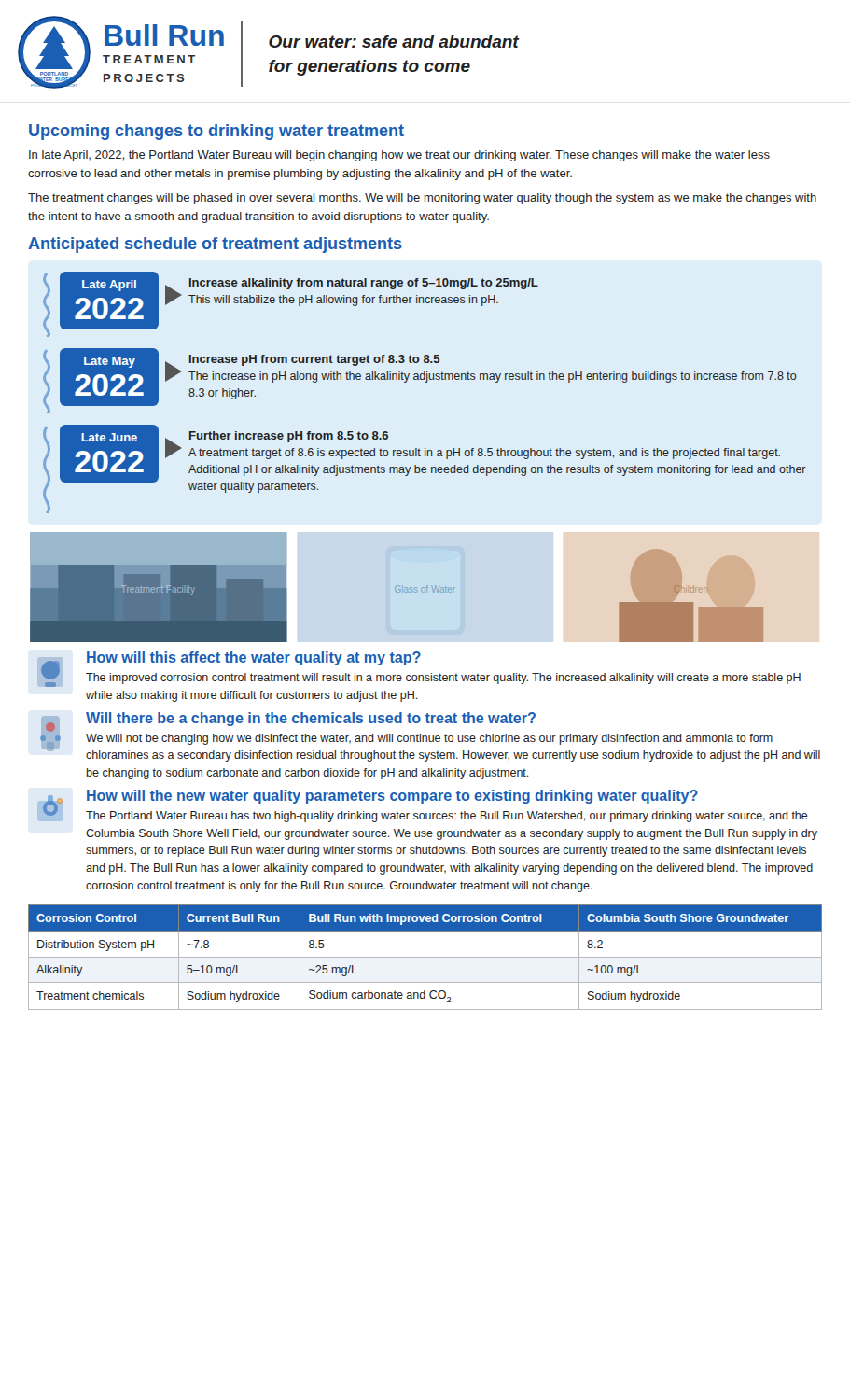This screenshot has height=1400, width=850.
Task: Find the text block starting "Anticipated schedule of"
Action: click(x=215, y=244)
